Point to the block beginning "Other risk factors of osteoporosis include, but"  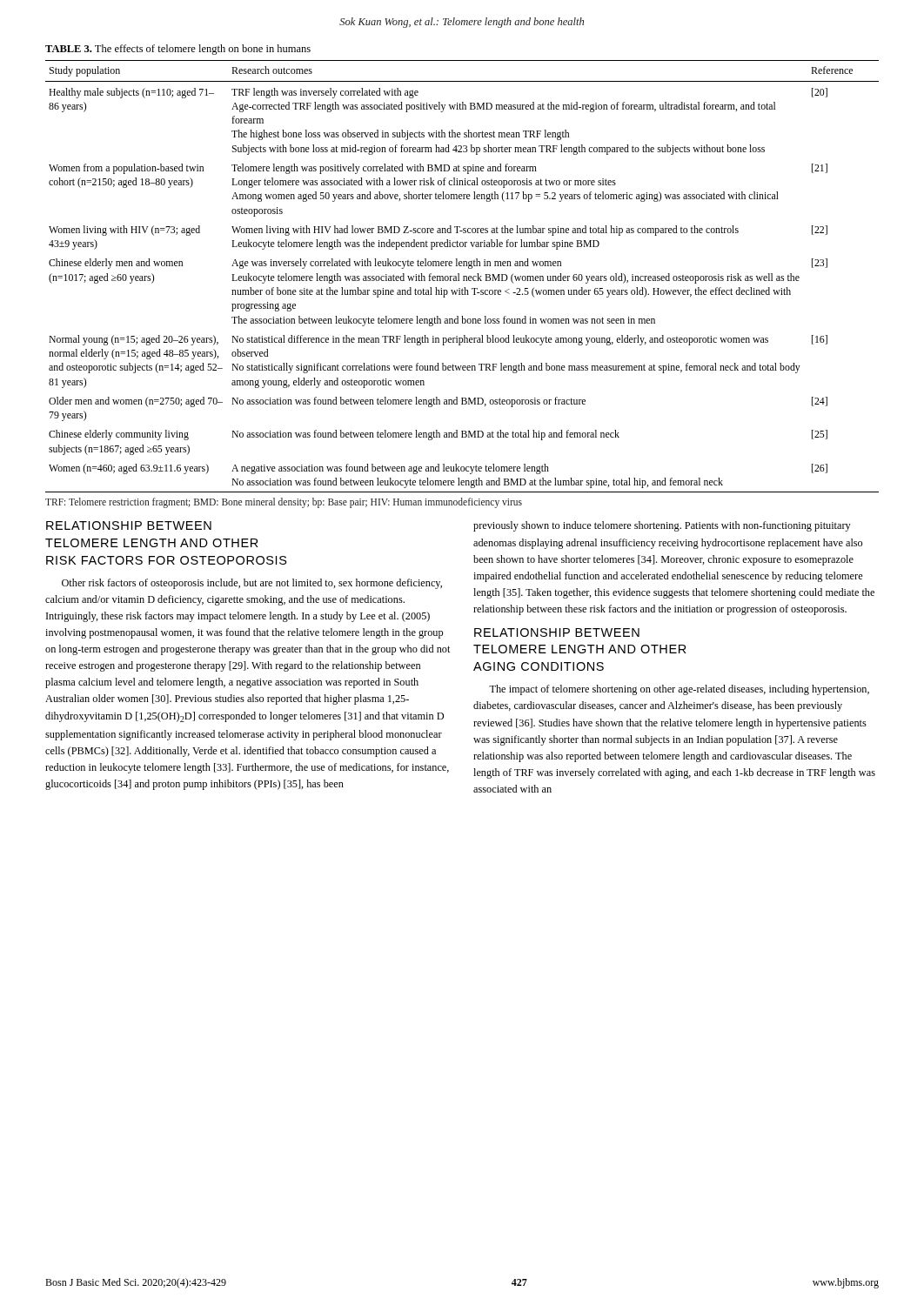pos(248,684)
